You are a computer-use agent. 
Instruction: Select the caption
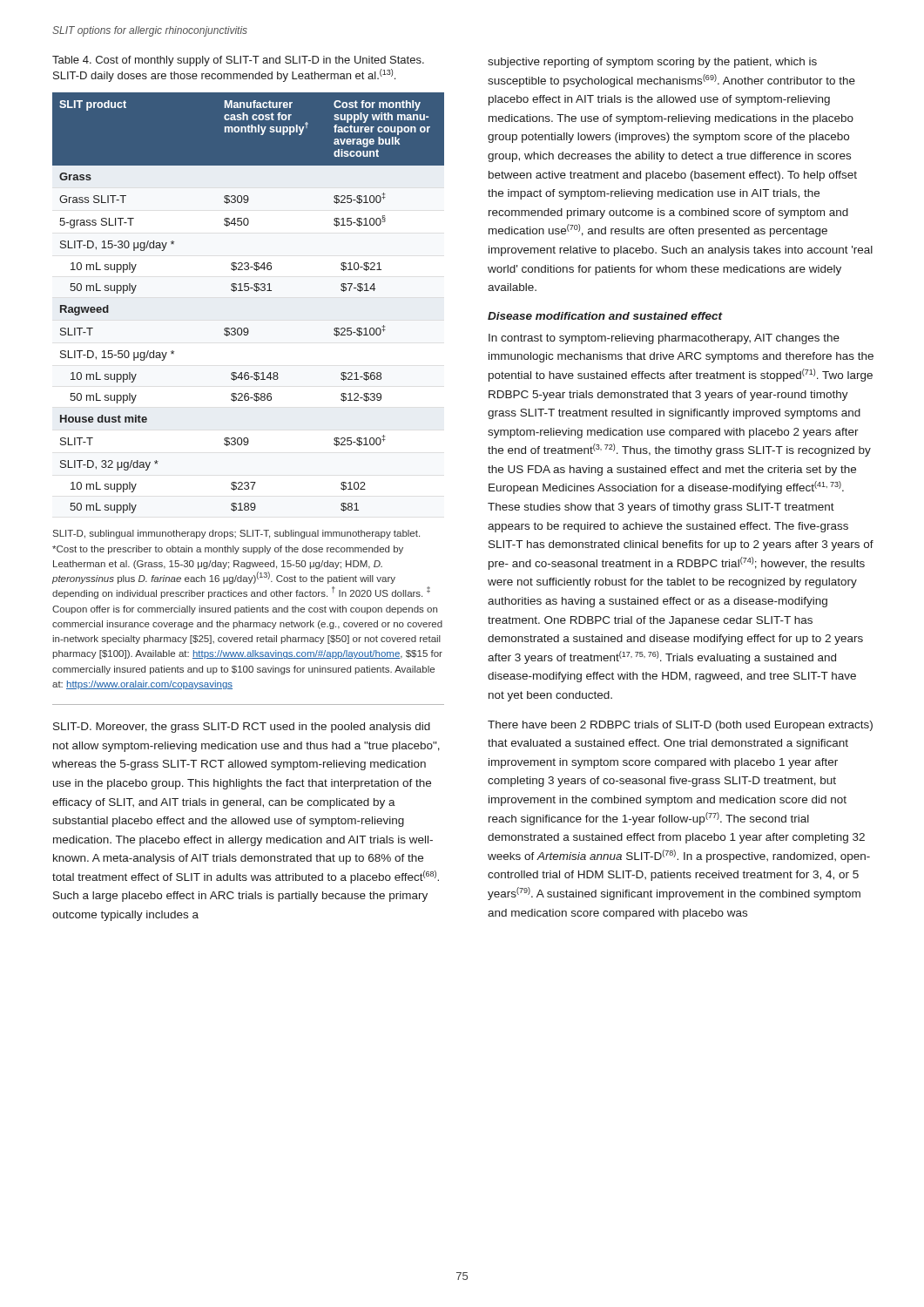(238, 68)
